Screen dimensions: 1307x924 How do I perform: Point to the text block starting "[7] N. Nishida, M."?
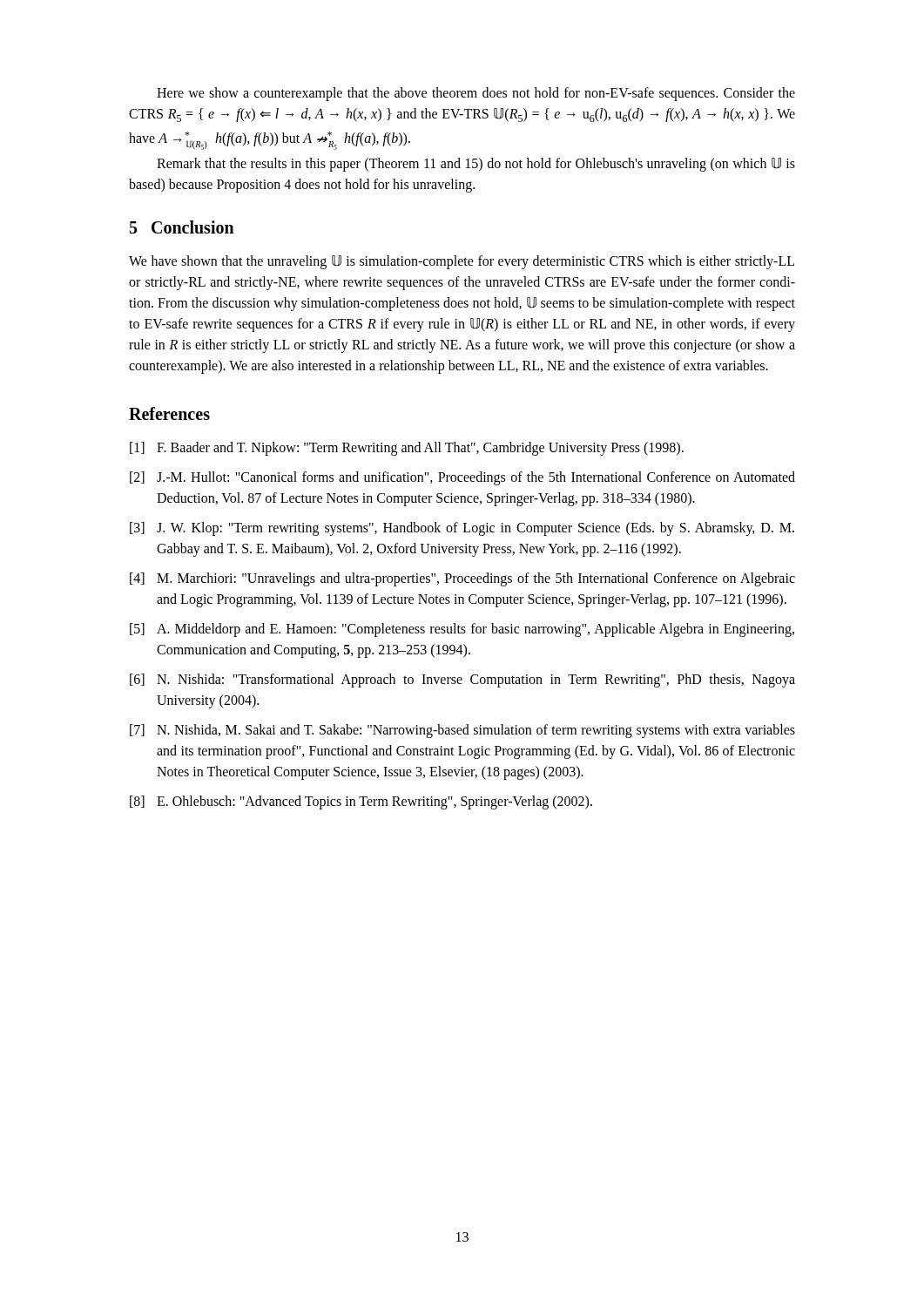click(462, 751)
